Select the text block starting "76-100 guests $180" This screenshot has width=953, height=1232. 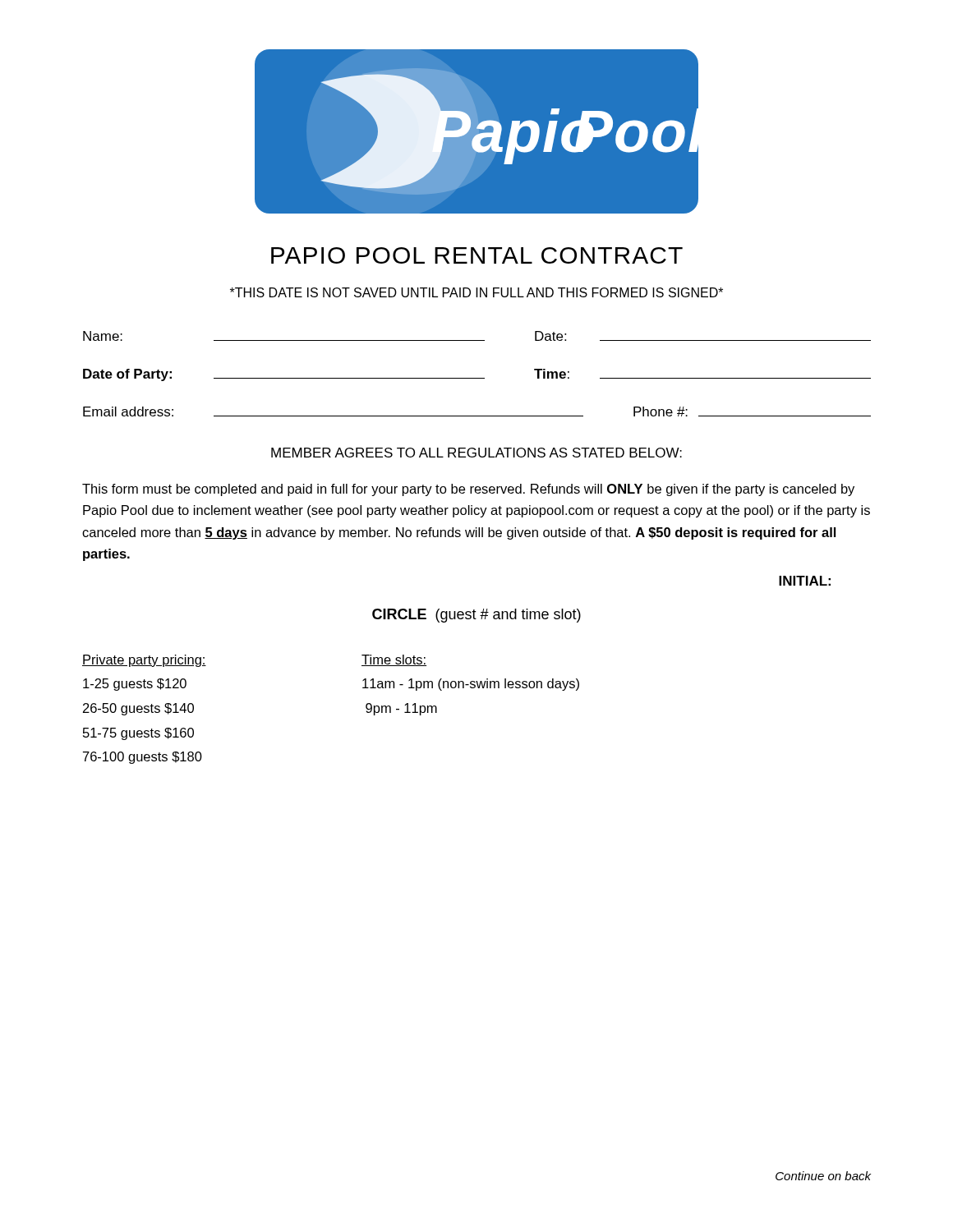[x=142, y=757]
